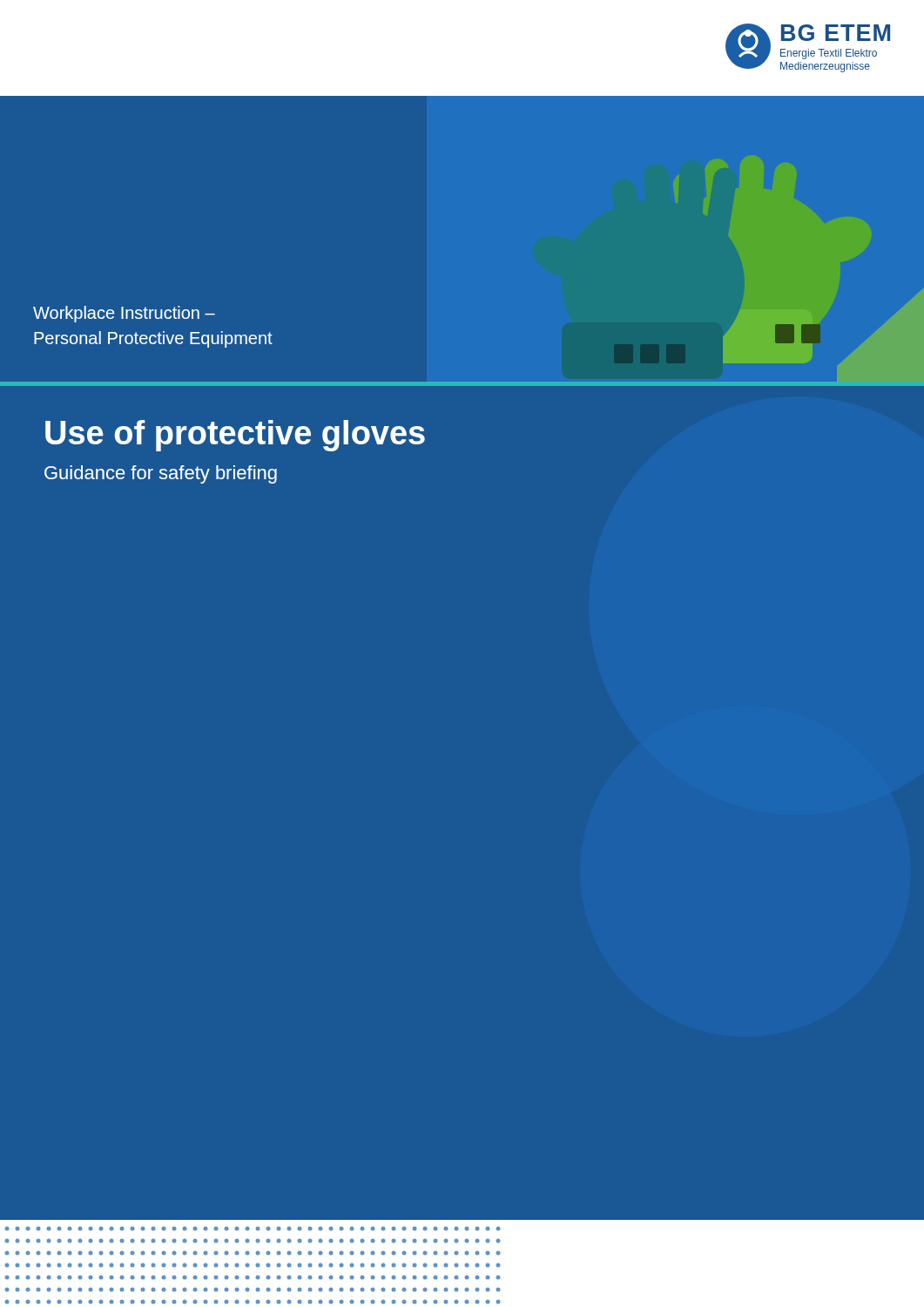The height and width of the screenshot is (1307, 924).
Task: Select the logo
Action: tap(809, 46)
